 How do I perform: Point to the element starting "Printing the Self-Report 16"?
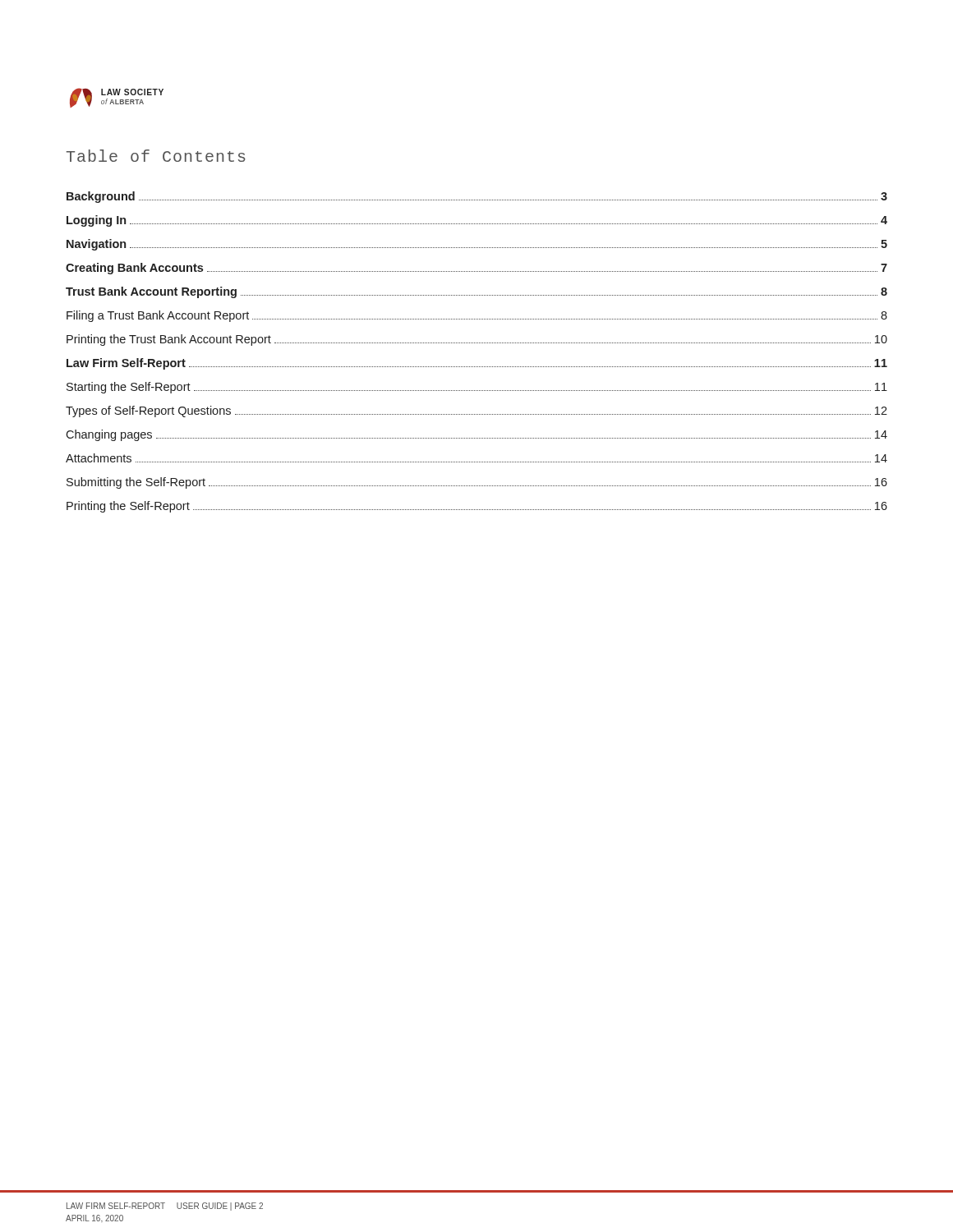pos(476,506)
